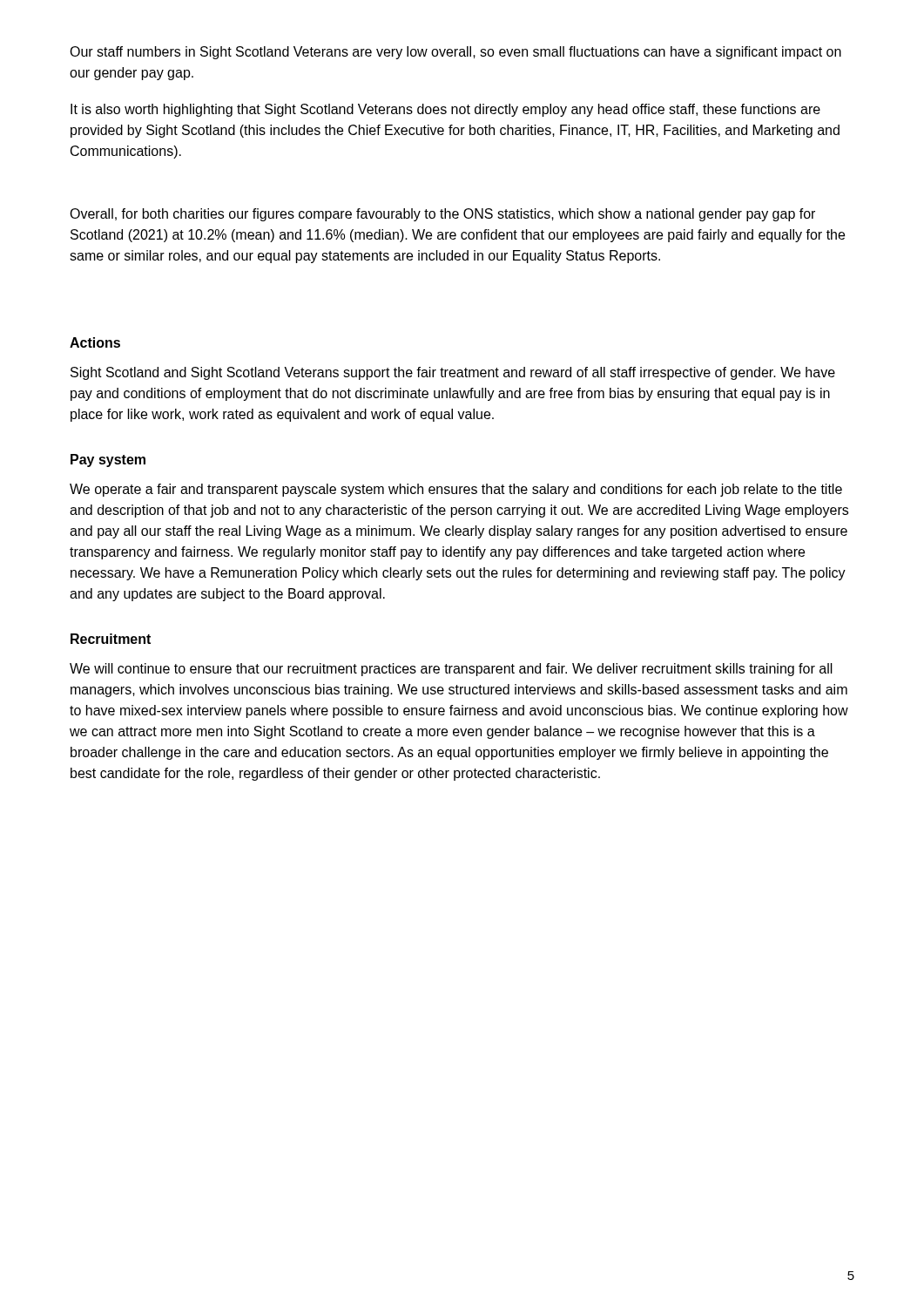Find the text block that says "Our staff numbers in Sight"
The image size is (924, 1307).
click(x=456, y=62)
